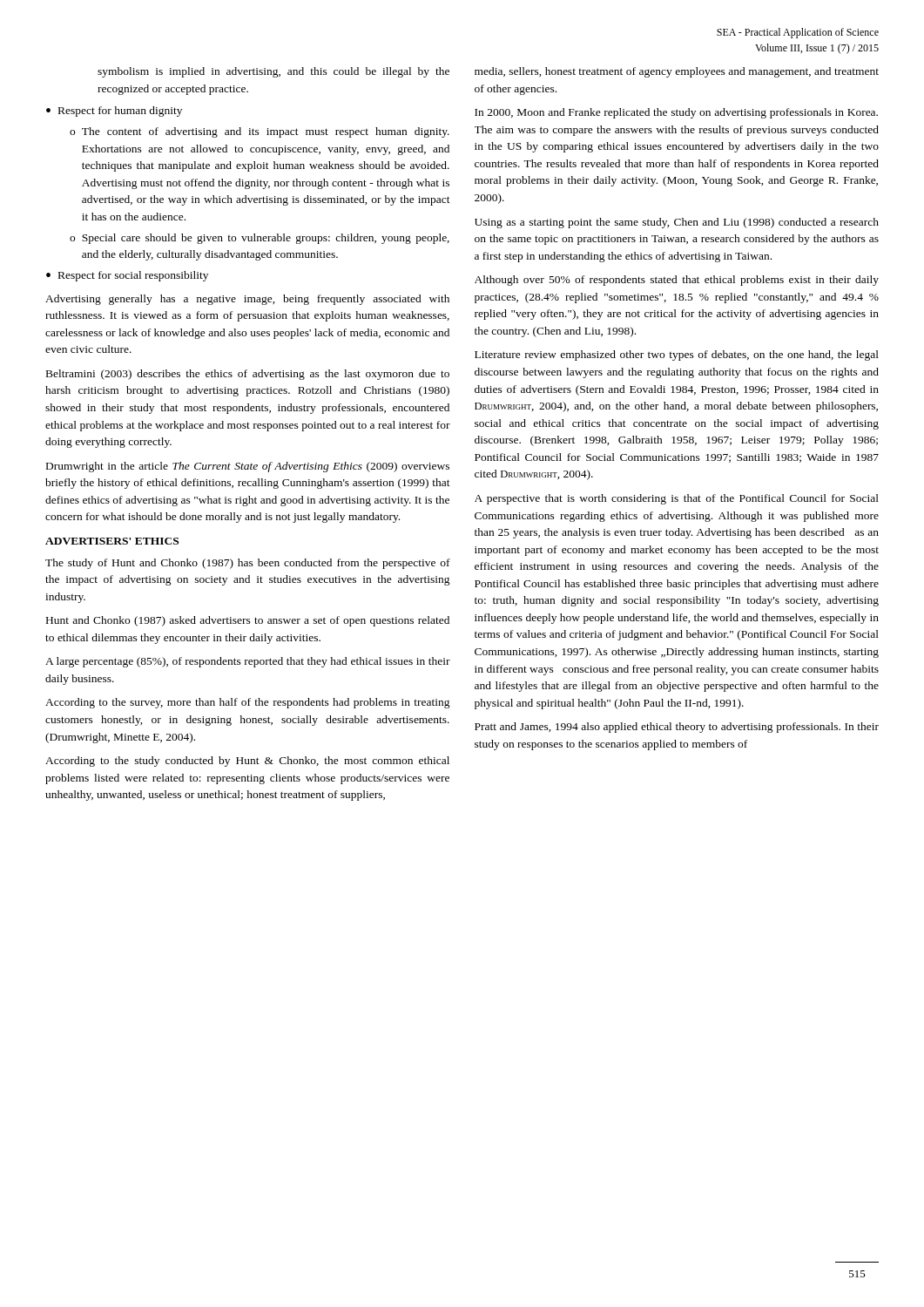Point to the region starting "ADVERTISERS' ETHICS"
This screenshot has height=1307, width=924.
pos(112,541)
